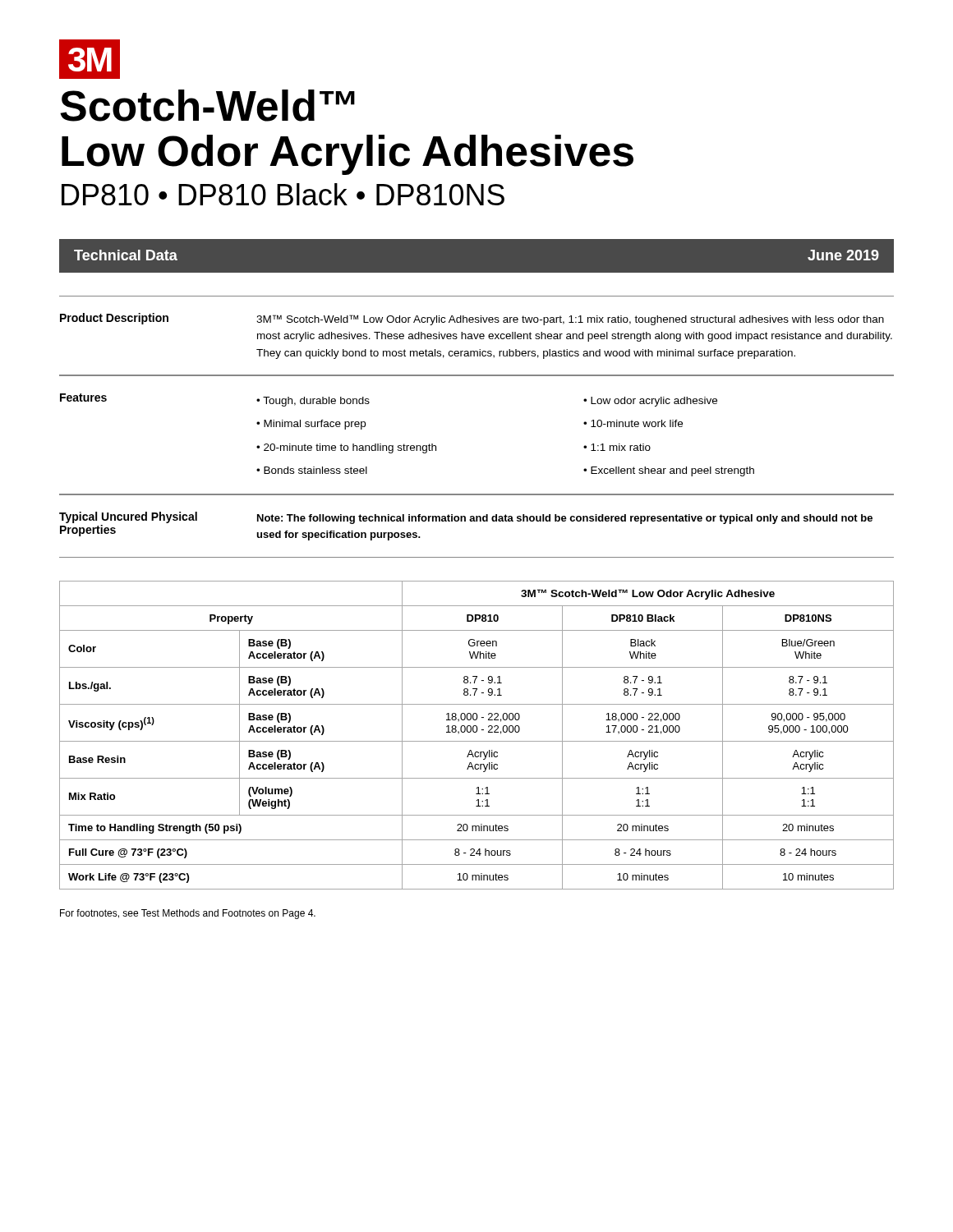Locate the list item containing "• Tough, durable bonds"

(313, 400)
